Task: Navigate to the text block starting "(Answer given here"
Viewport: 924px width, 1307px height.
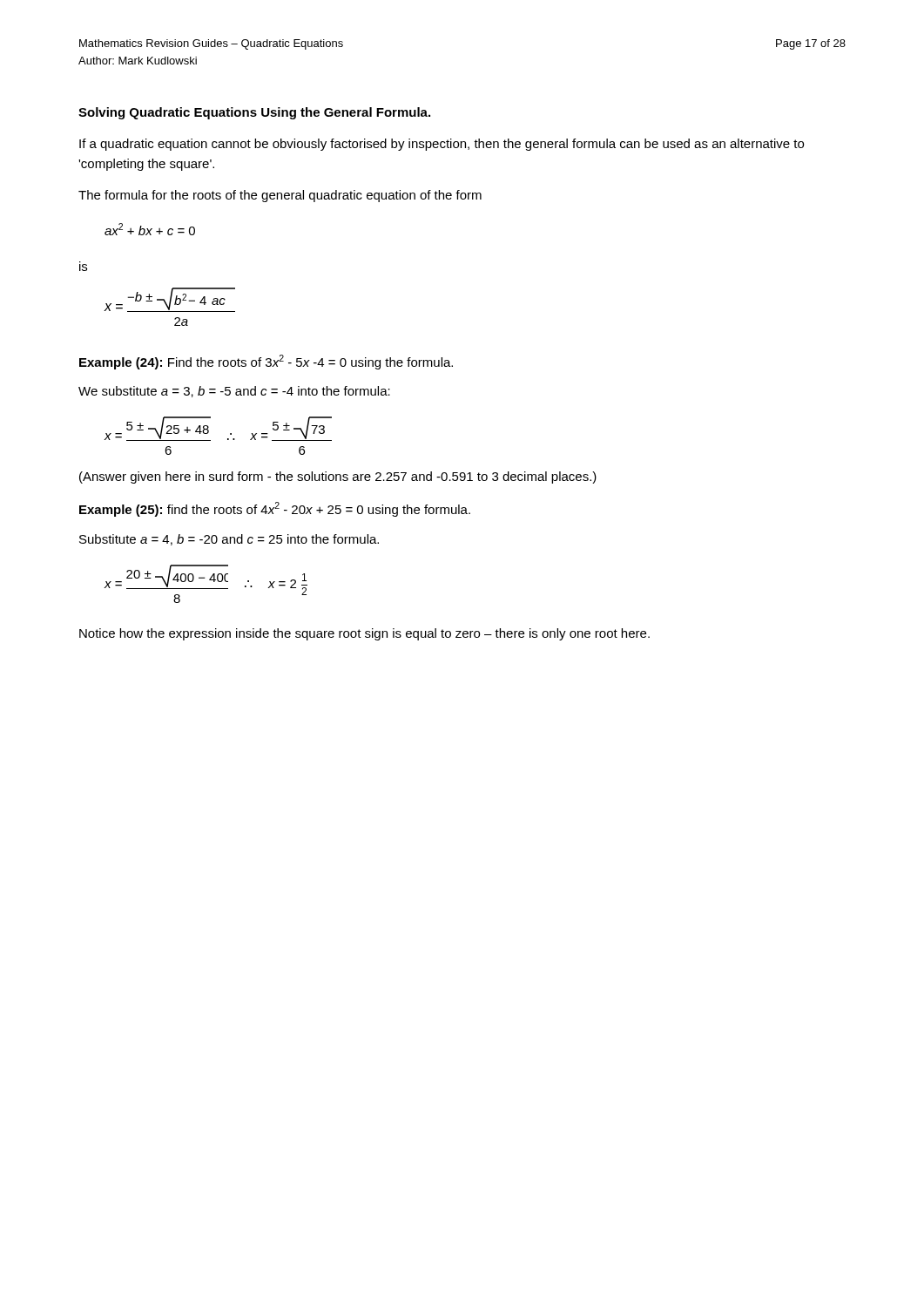Action: [338, 476]
